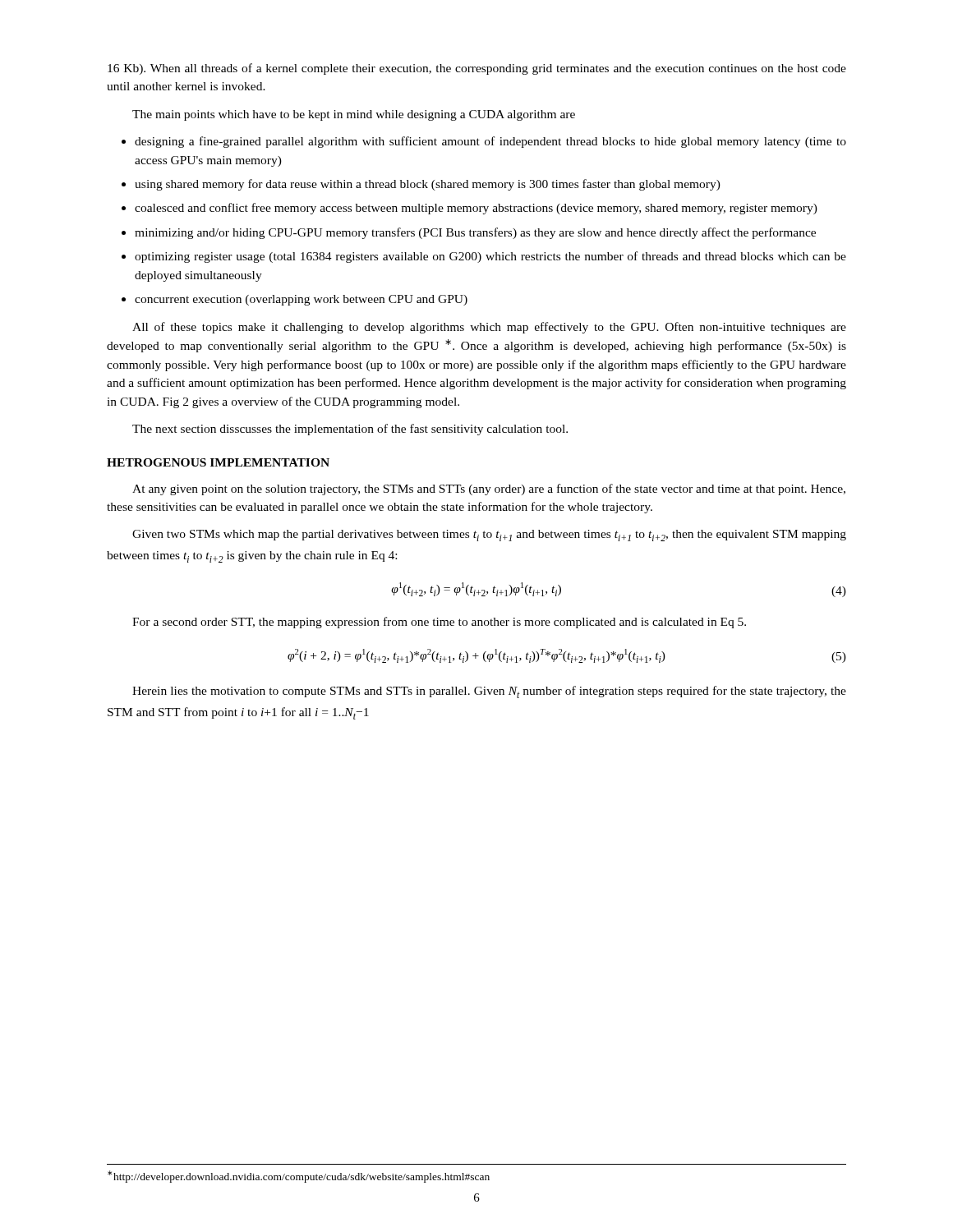Find the element starting "using shared memory for data reuse within a"
The image size is (953, 1232).
[x=428, y=184]
